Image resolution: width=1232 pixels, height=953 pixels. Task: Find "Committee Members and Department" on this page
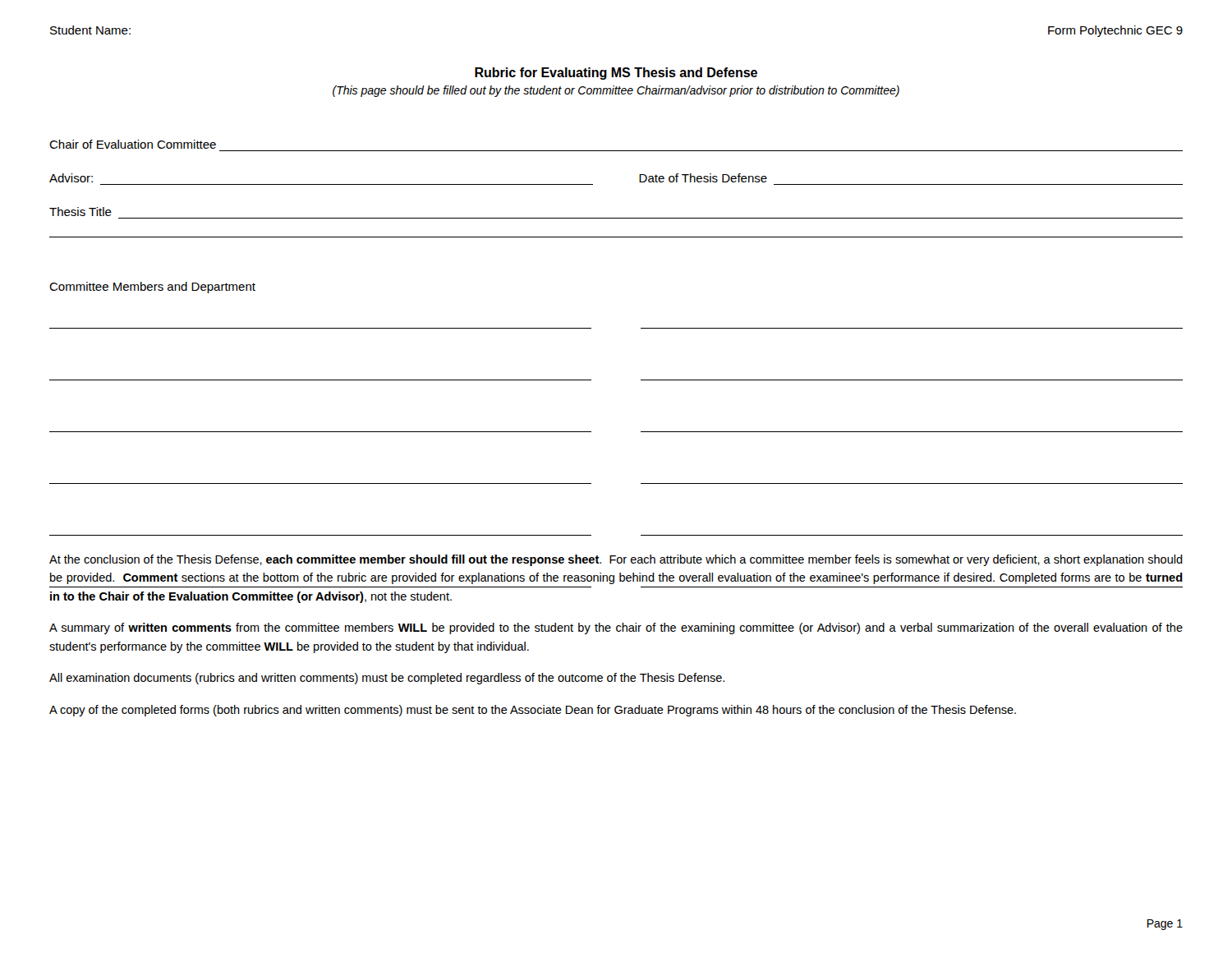[152, 286]
